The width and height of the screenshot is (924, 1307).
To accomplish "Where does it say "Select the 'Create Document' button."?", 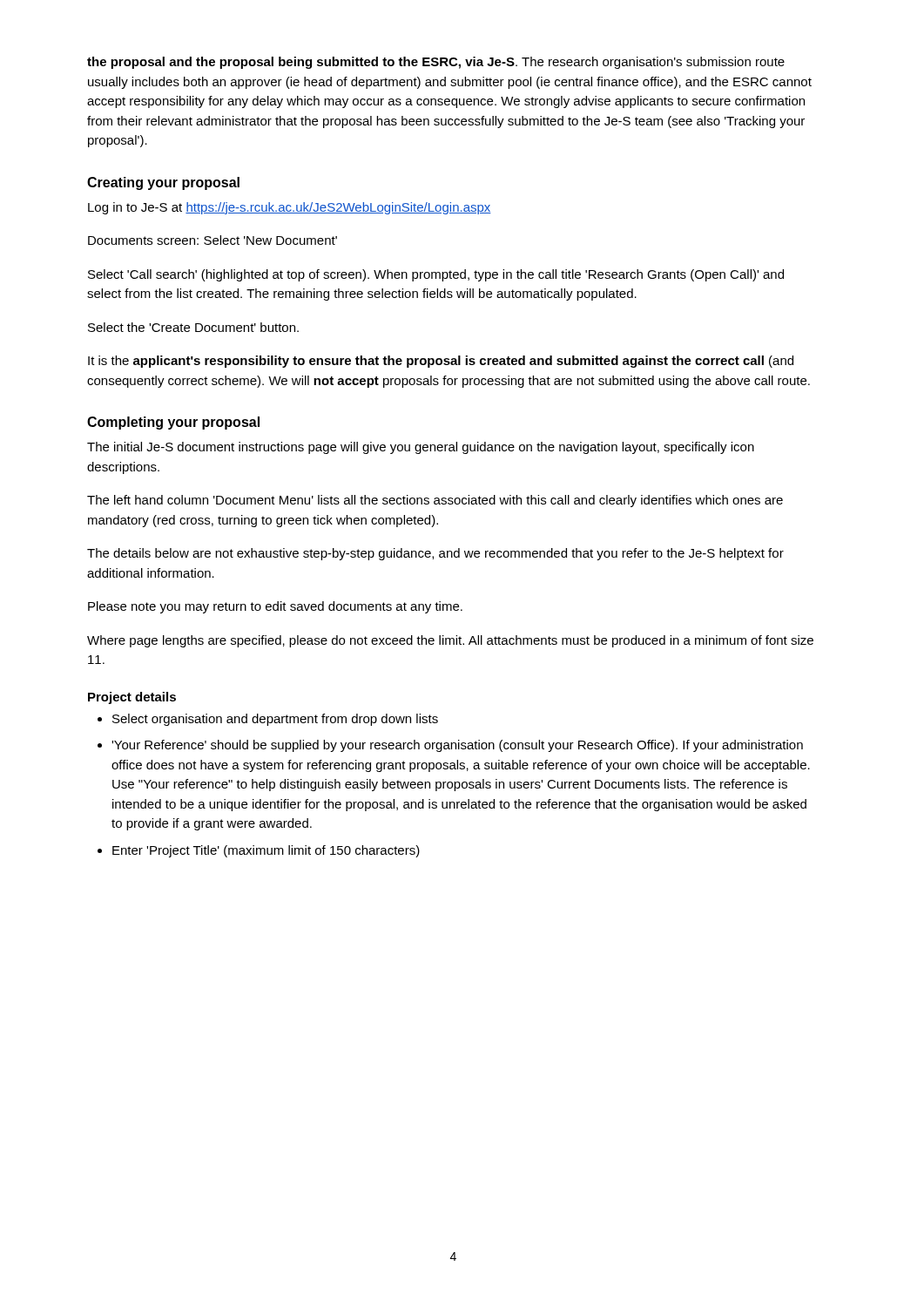I will point(193,327).
